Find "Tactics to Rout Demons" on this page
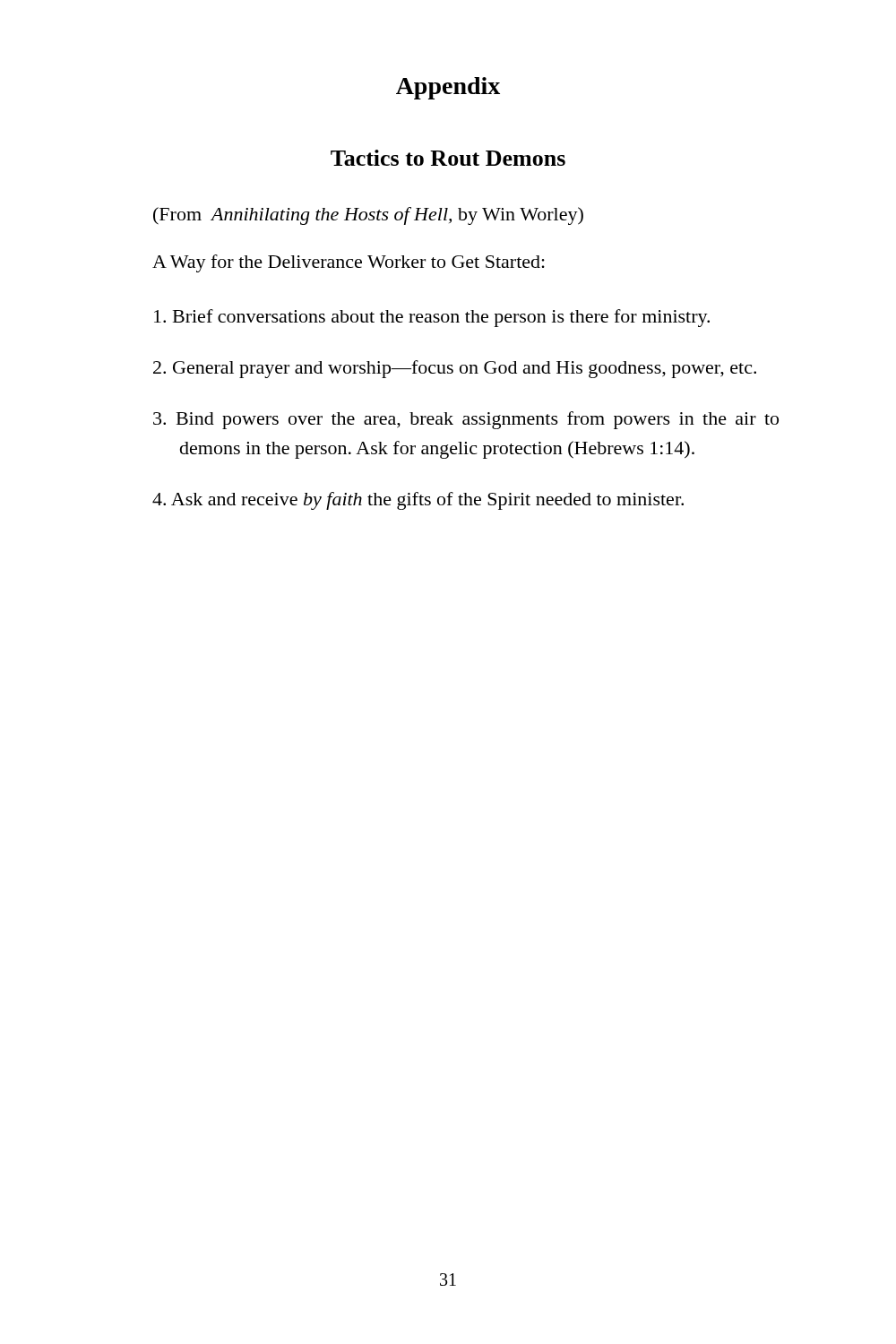This screenshot has height=1344, width=896. [448, 158]
